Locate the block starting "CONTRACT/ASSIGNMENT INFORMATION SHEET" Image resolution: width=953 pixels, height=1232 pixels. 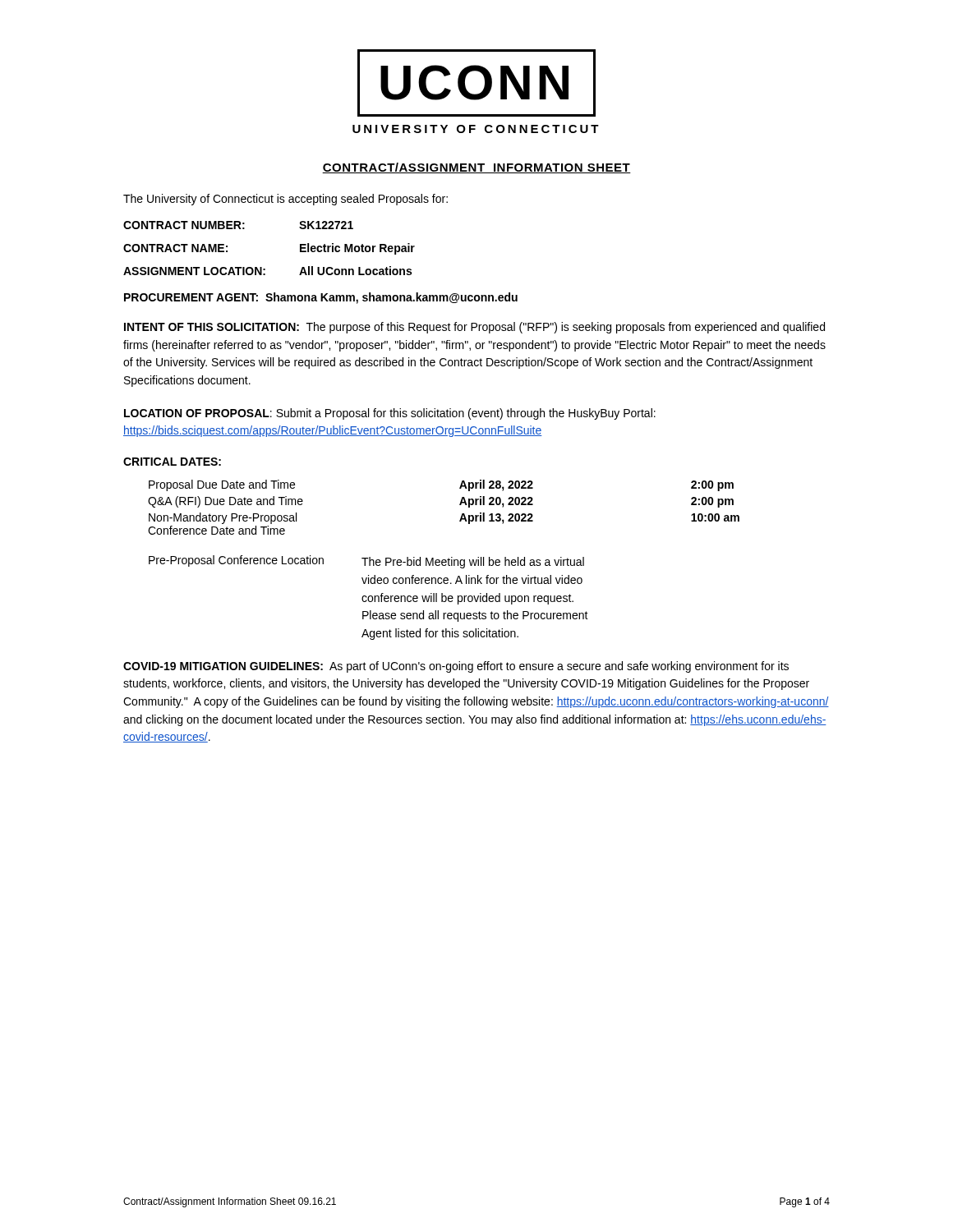click(x=476, y=167)
